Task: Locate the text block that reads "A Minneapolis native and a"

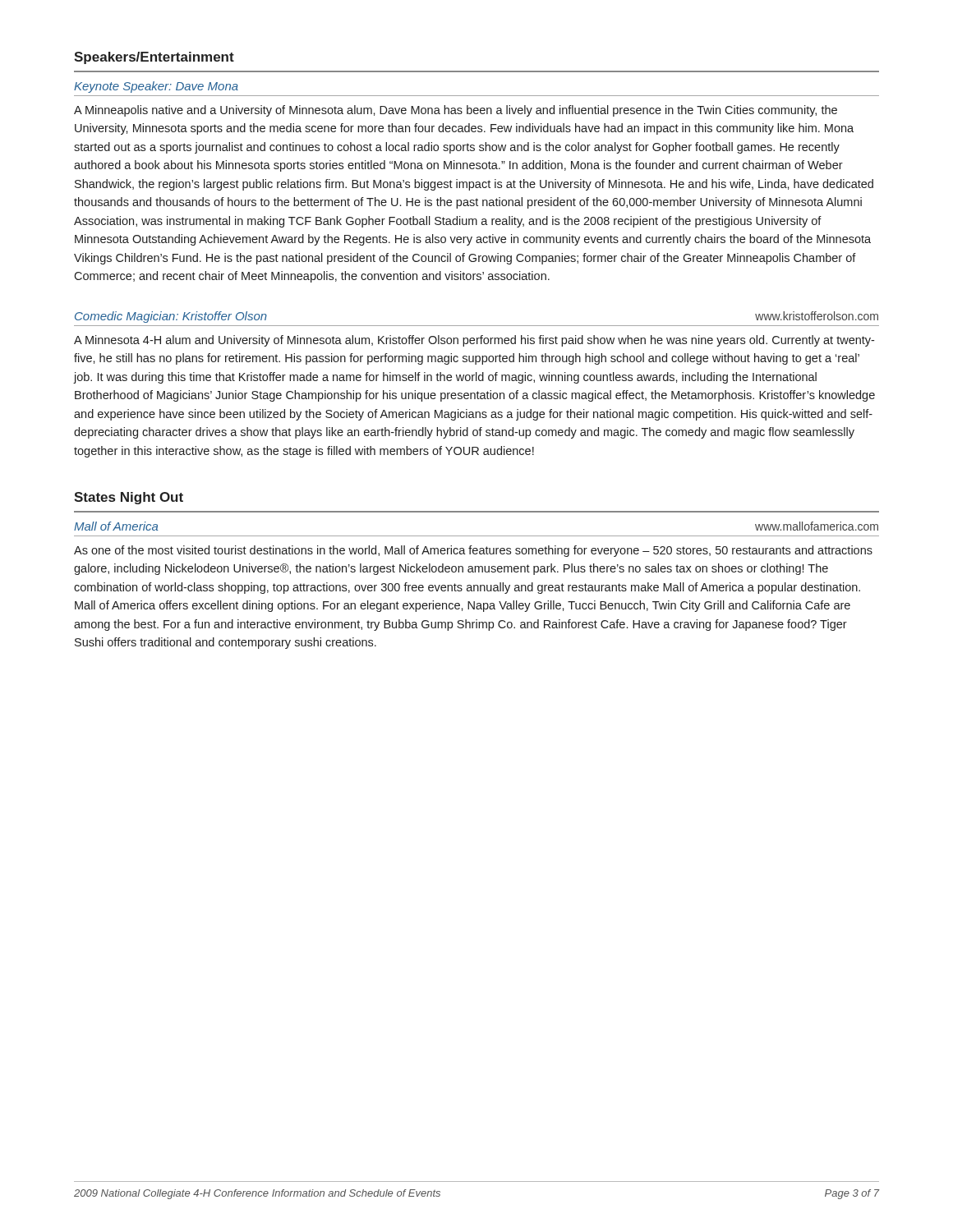Action: [x=474, y=193]
